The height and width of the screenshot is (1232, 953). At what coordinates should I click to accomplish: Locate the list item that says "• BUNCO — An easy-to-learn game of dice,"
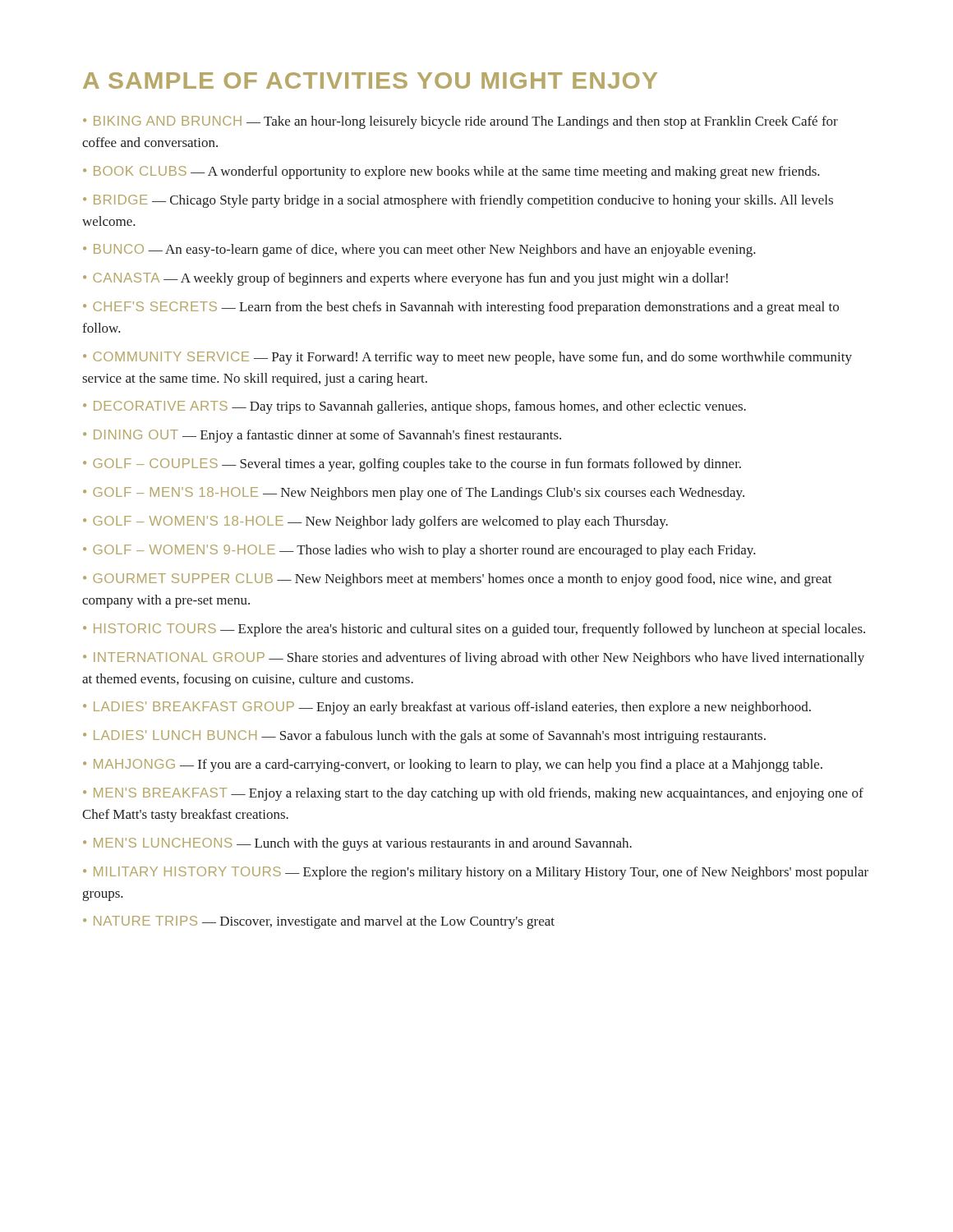coord(419,249)
